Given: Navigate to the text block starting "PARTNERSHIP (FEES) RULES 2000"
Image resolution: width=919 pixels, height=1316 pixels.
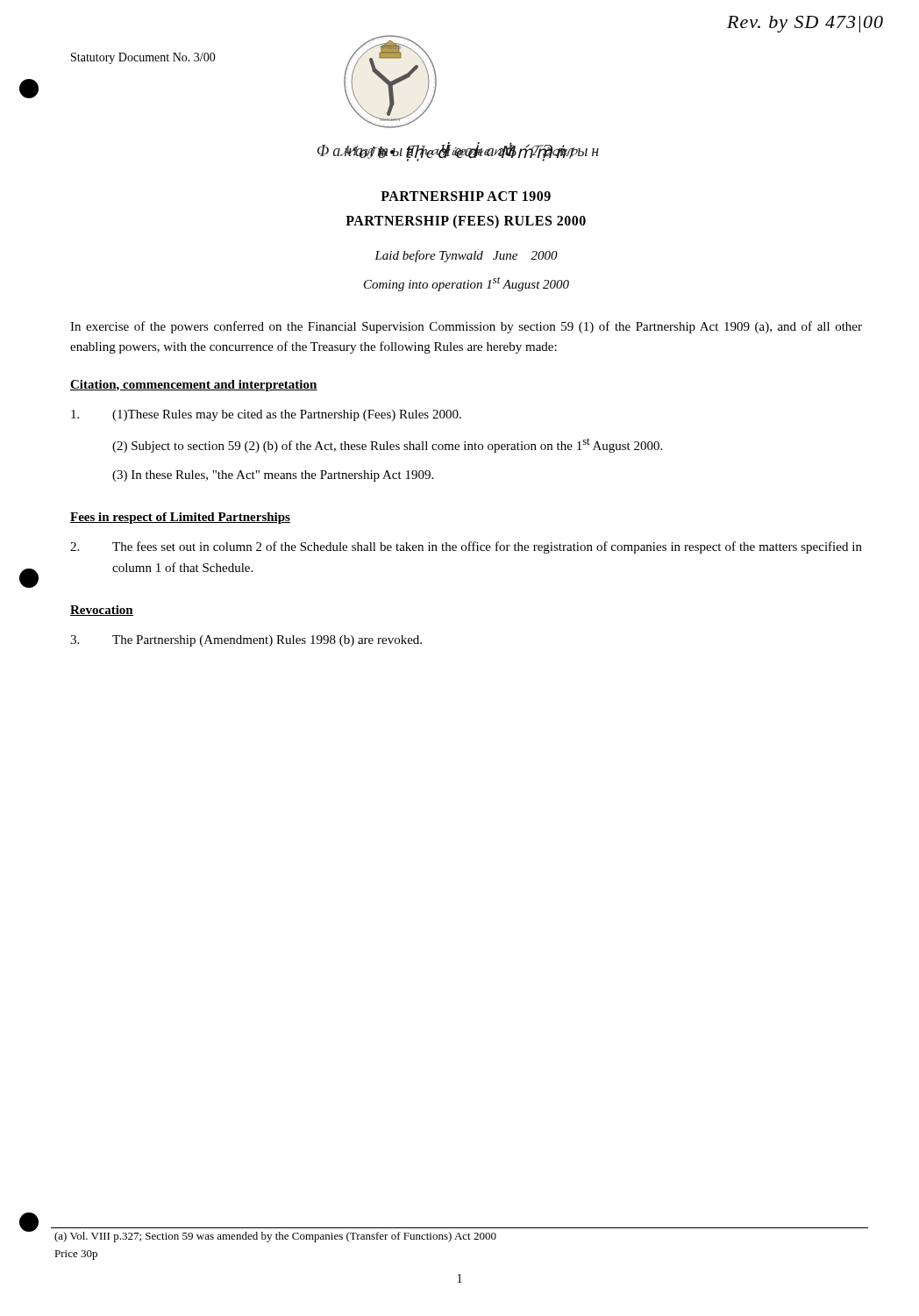Looking at the screenshot, I should coord(466,221).
